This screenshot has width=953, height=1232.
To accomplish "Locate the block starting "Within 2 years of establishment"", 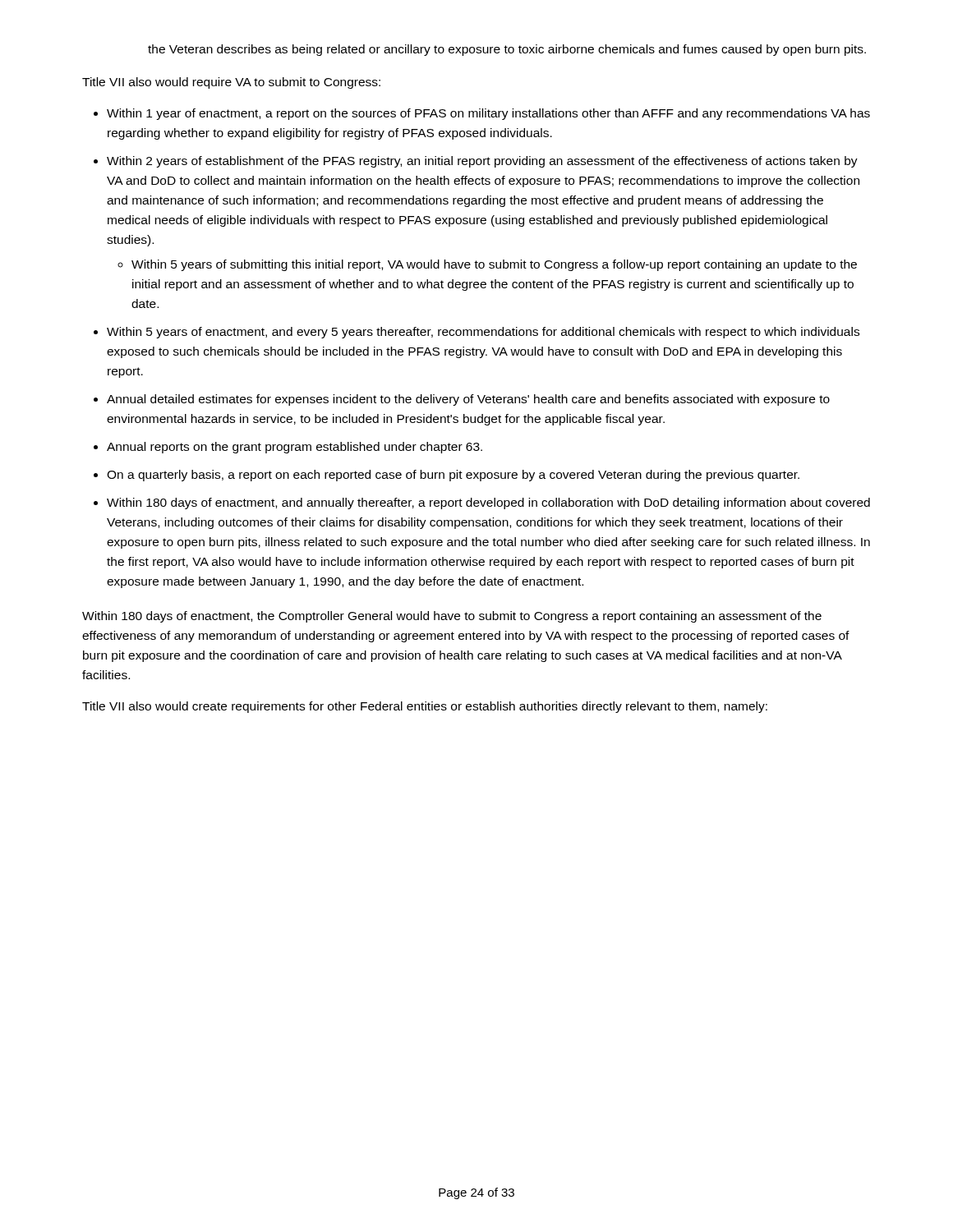I will (489, 234).
